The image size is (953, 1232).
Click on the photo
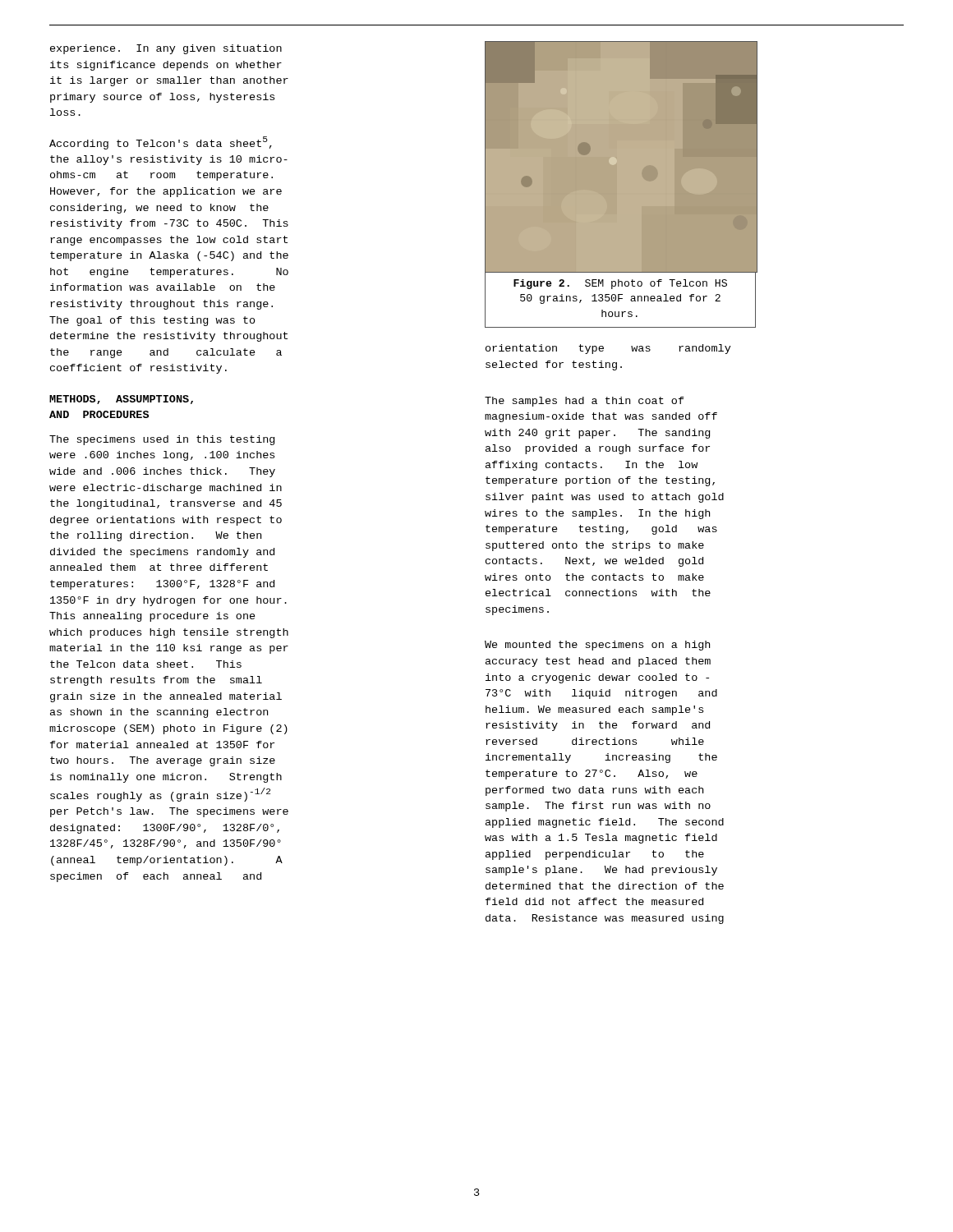[x=694, y=157]
